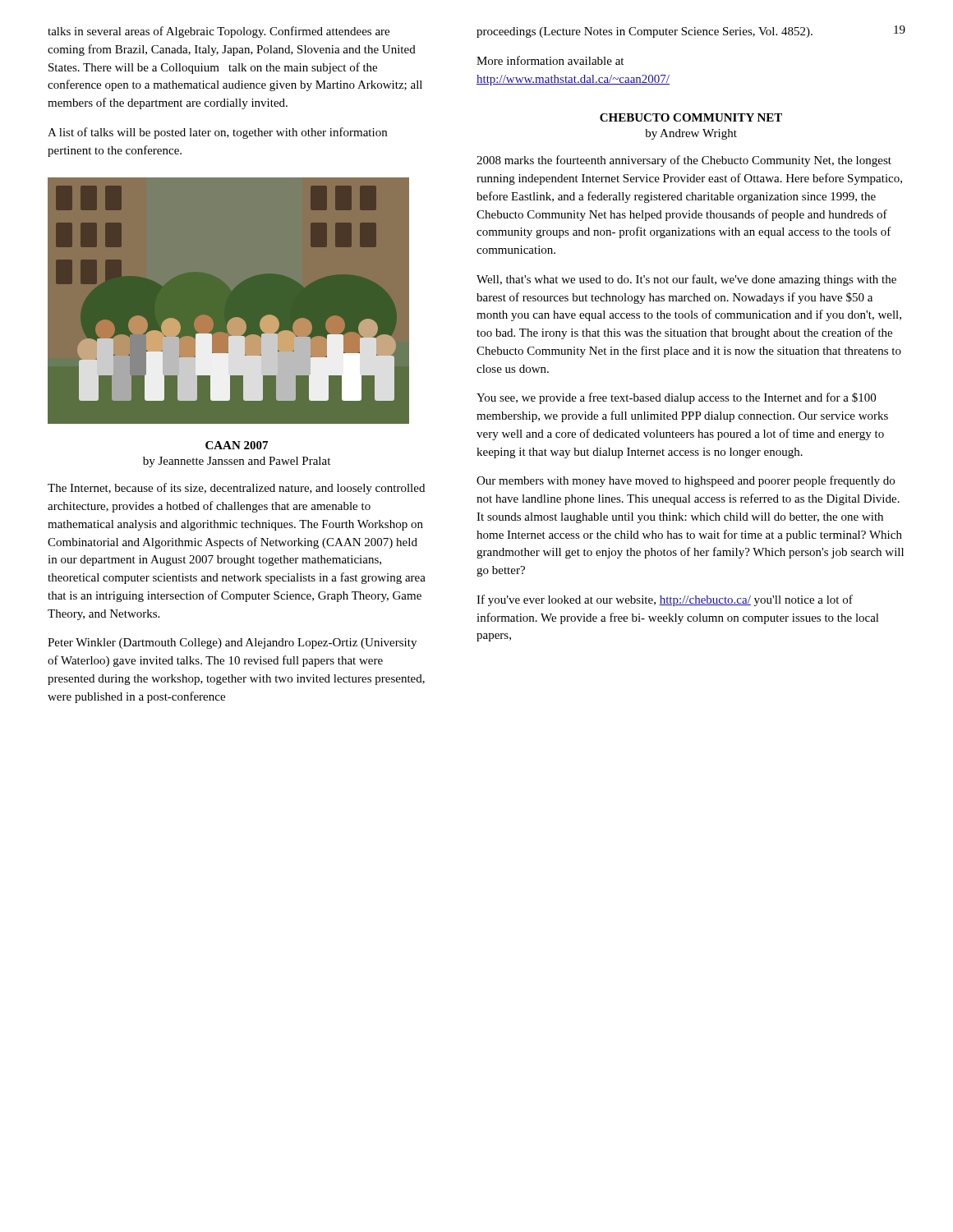This screenshot has width=953, height=1232.
Task: Select the text starting "proceedings (Lecture Notes in"
Action: (x=645, y=31)
